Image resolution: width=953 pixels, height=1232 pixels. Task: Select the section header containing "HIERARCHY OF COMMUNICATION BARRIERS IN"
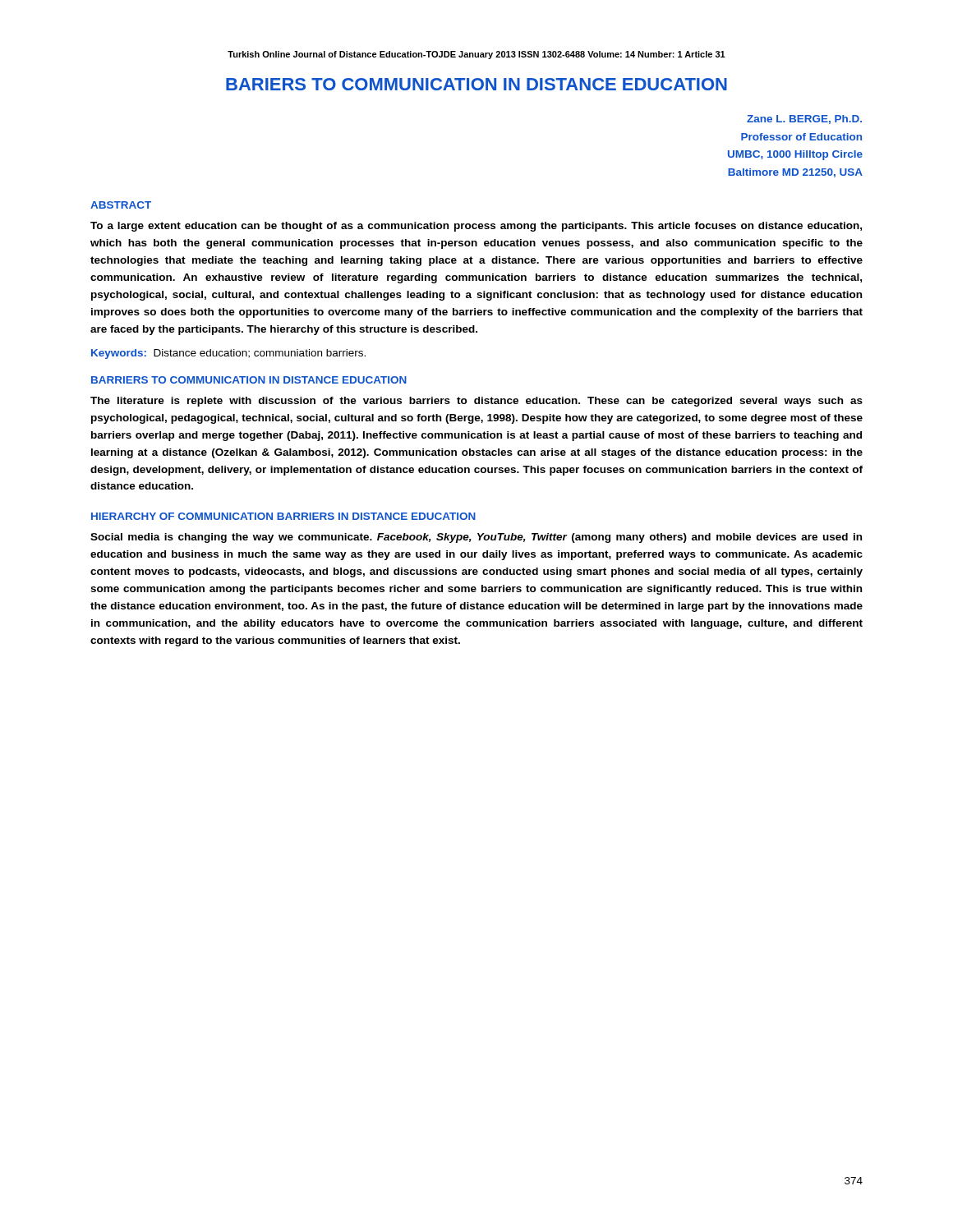(283, 516)
